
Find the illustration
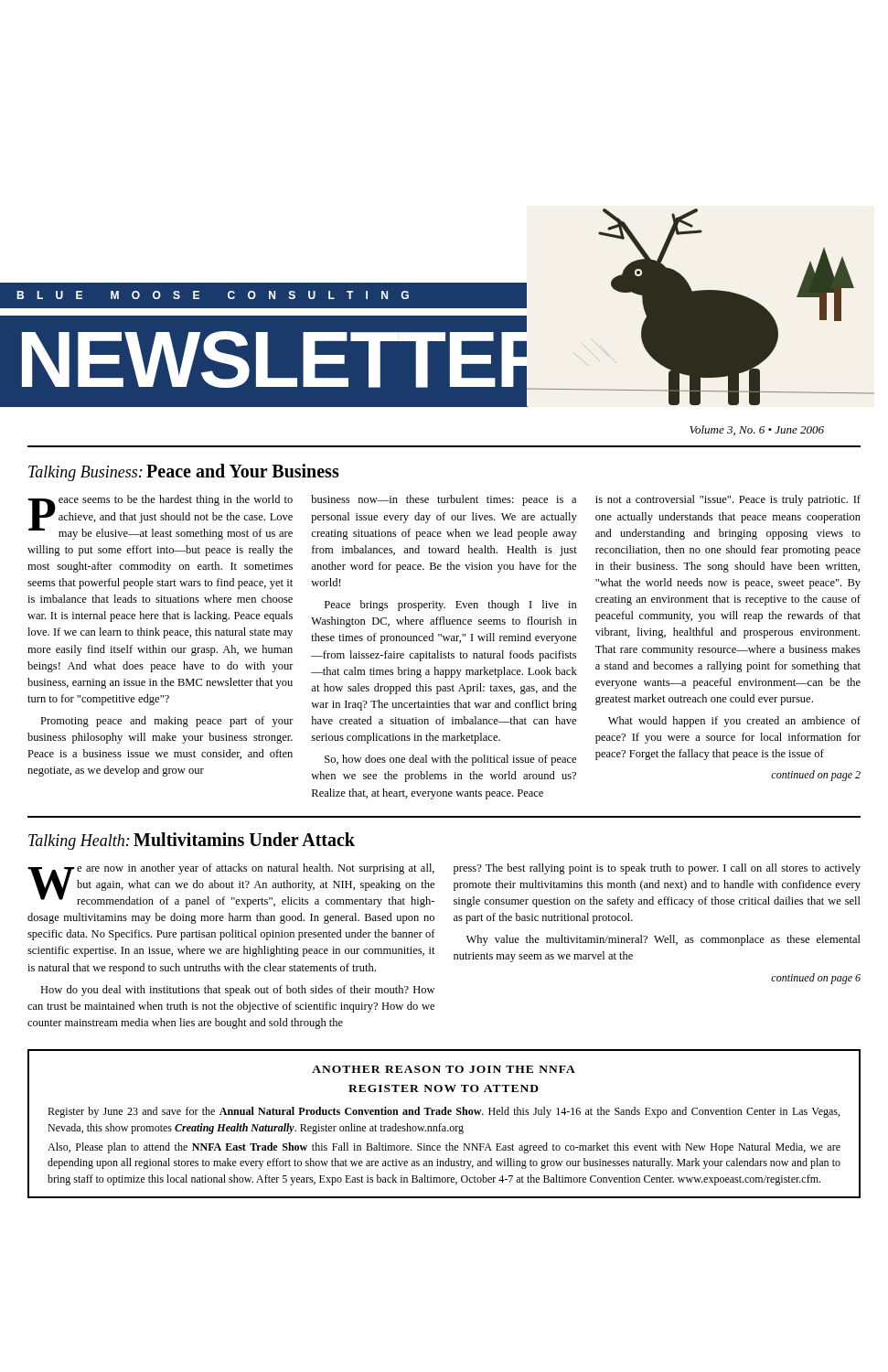pyautogui.click(x=444, y=208)
